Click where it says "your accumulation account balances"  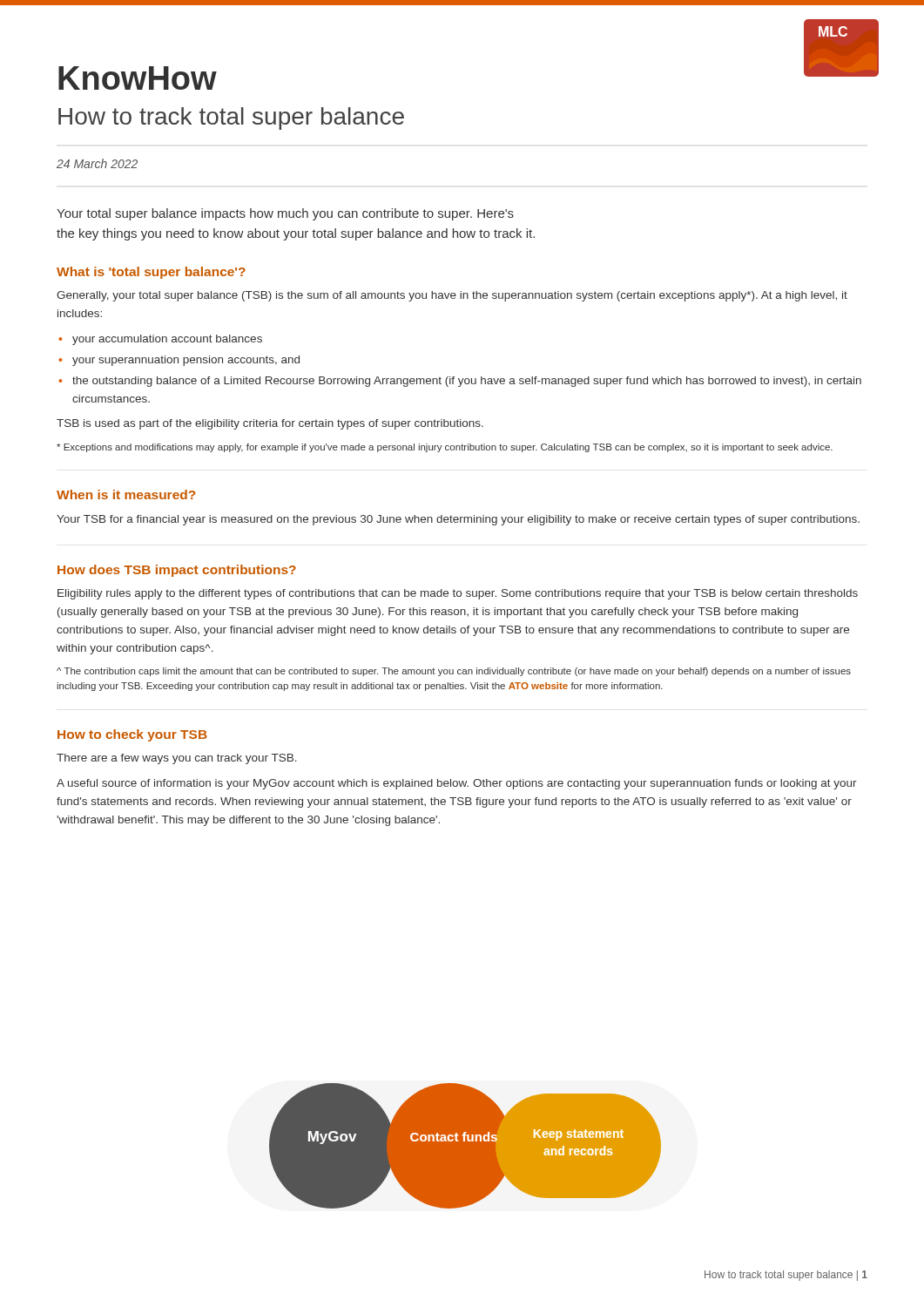tap(167, 338)
